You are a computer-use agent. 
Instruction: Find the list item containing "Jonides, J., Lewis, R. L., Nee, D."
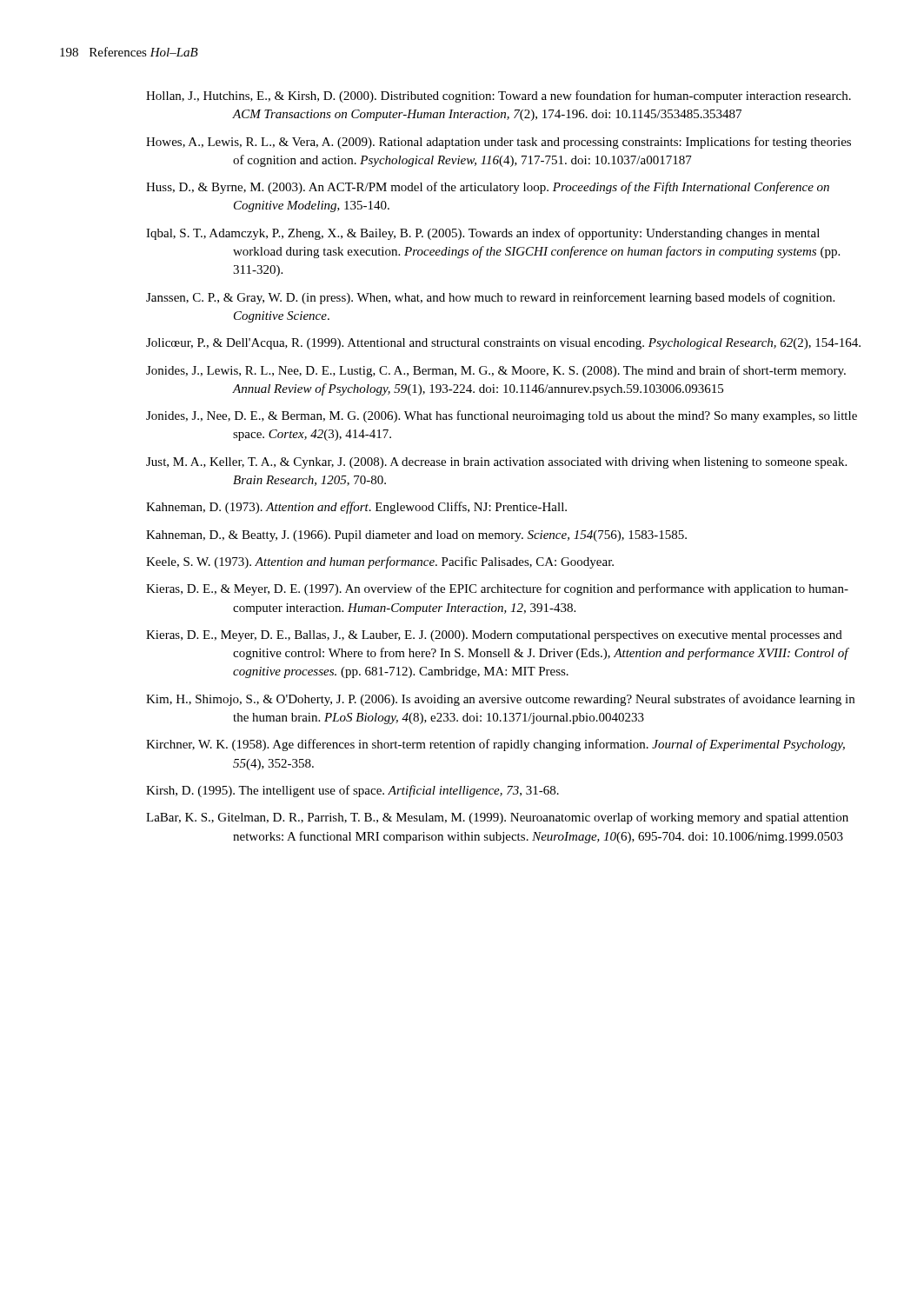(496, 379)
